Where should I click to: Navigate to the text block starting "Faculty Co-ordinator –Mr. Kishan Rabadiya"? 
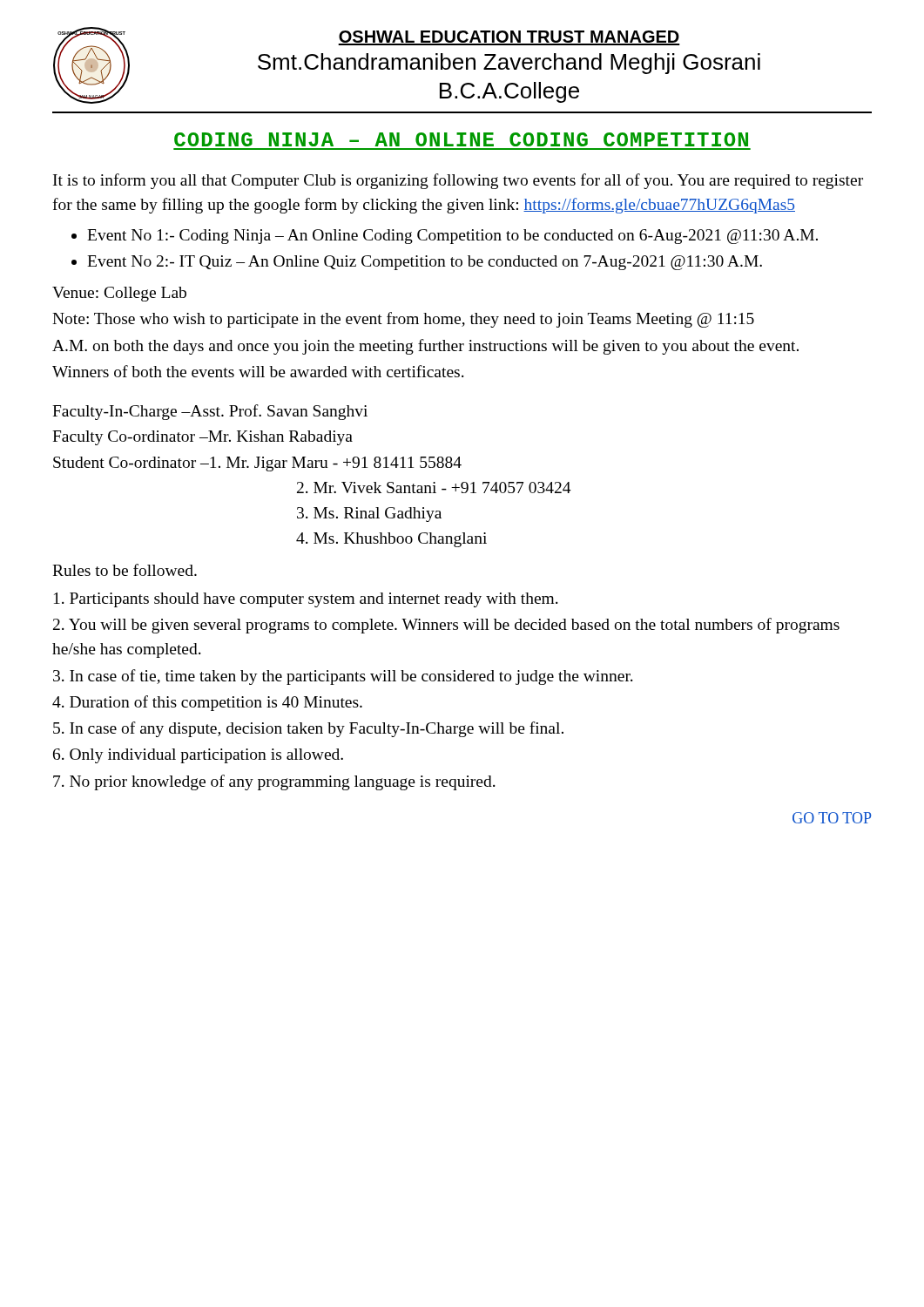pyautogui.click(x=202, y=436)
